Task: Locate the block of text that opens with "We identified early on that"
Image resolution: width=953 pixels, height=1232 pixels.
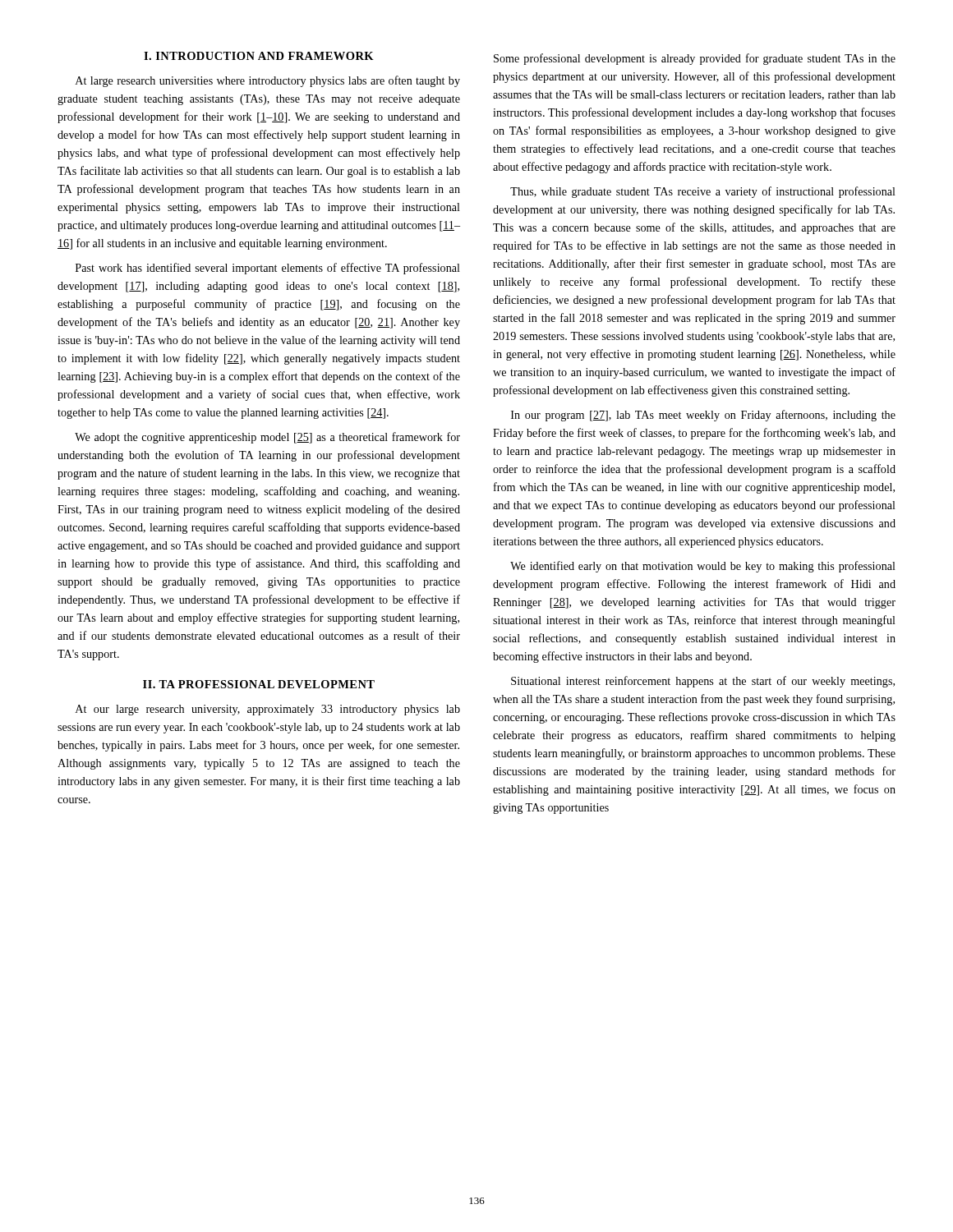Action: pyautogui.click(x=694, y=611)
